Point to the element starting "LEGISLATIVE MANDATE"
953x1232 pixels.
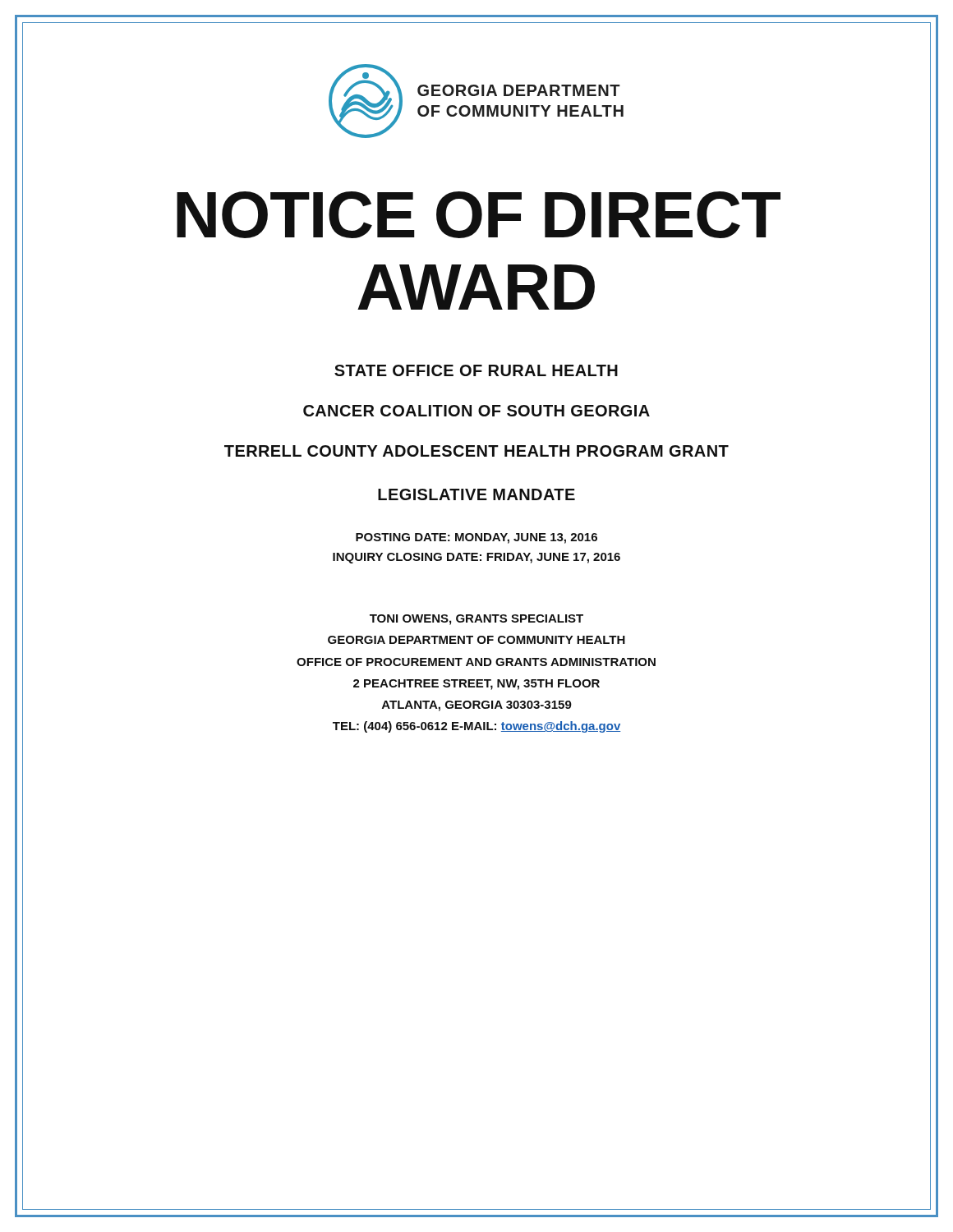(x=476, y=494)
